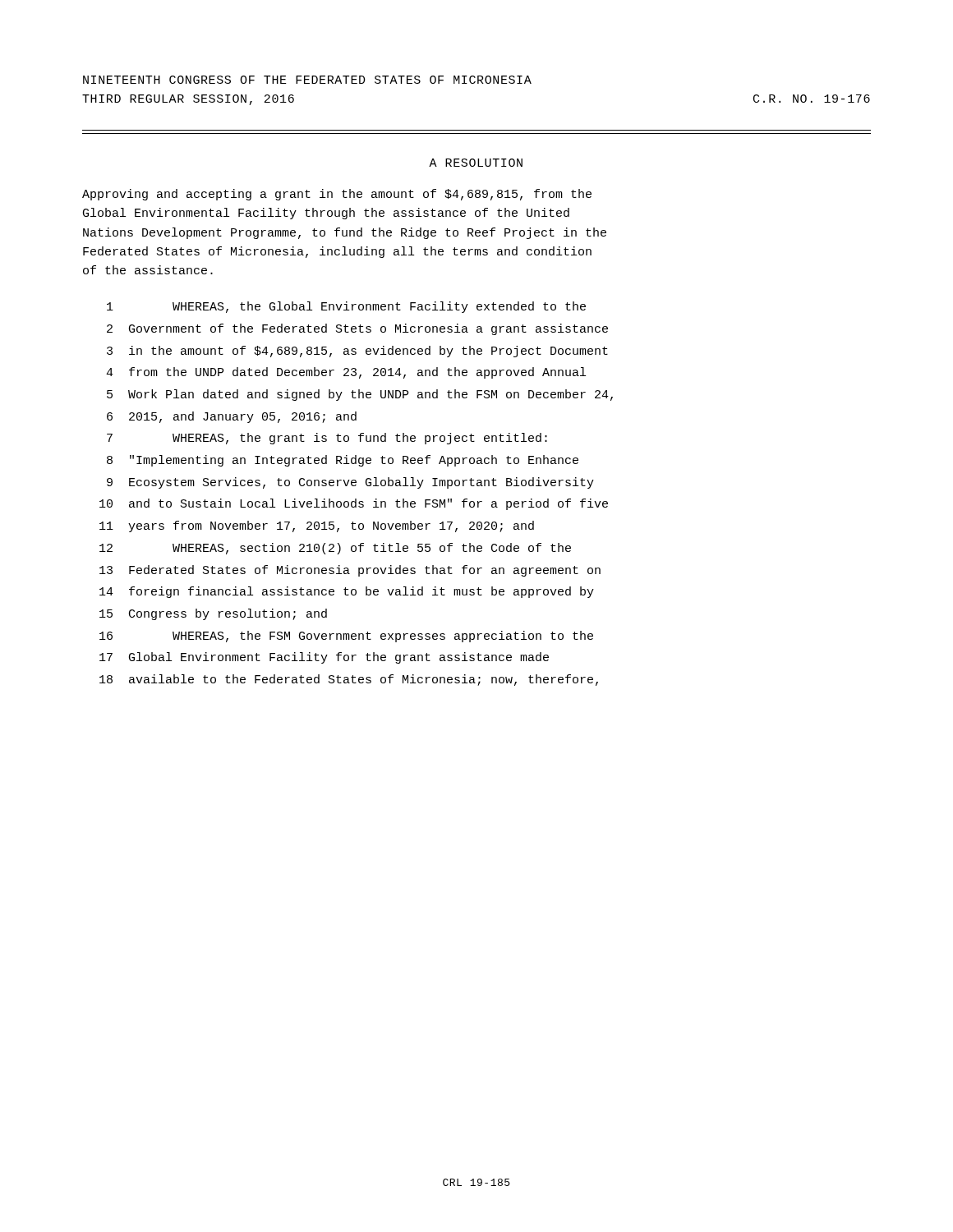Locate the list item with the text "11 years from"
This screenshot has height=1232, width=953.
pos(476,528)
